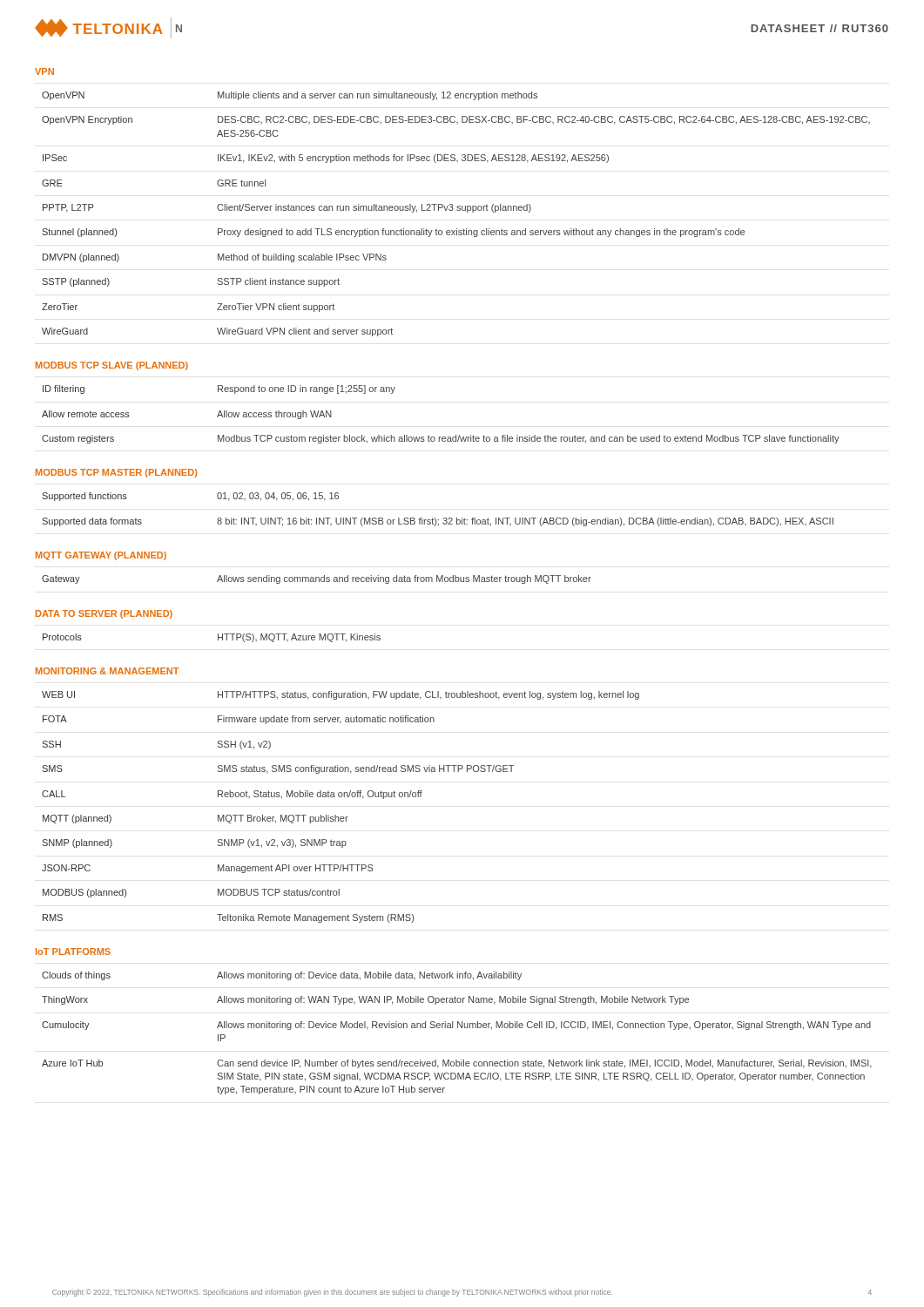
Task: Find "MQTT GATEWAY (PLANNED)" on this page
Action: click(101, 555)
